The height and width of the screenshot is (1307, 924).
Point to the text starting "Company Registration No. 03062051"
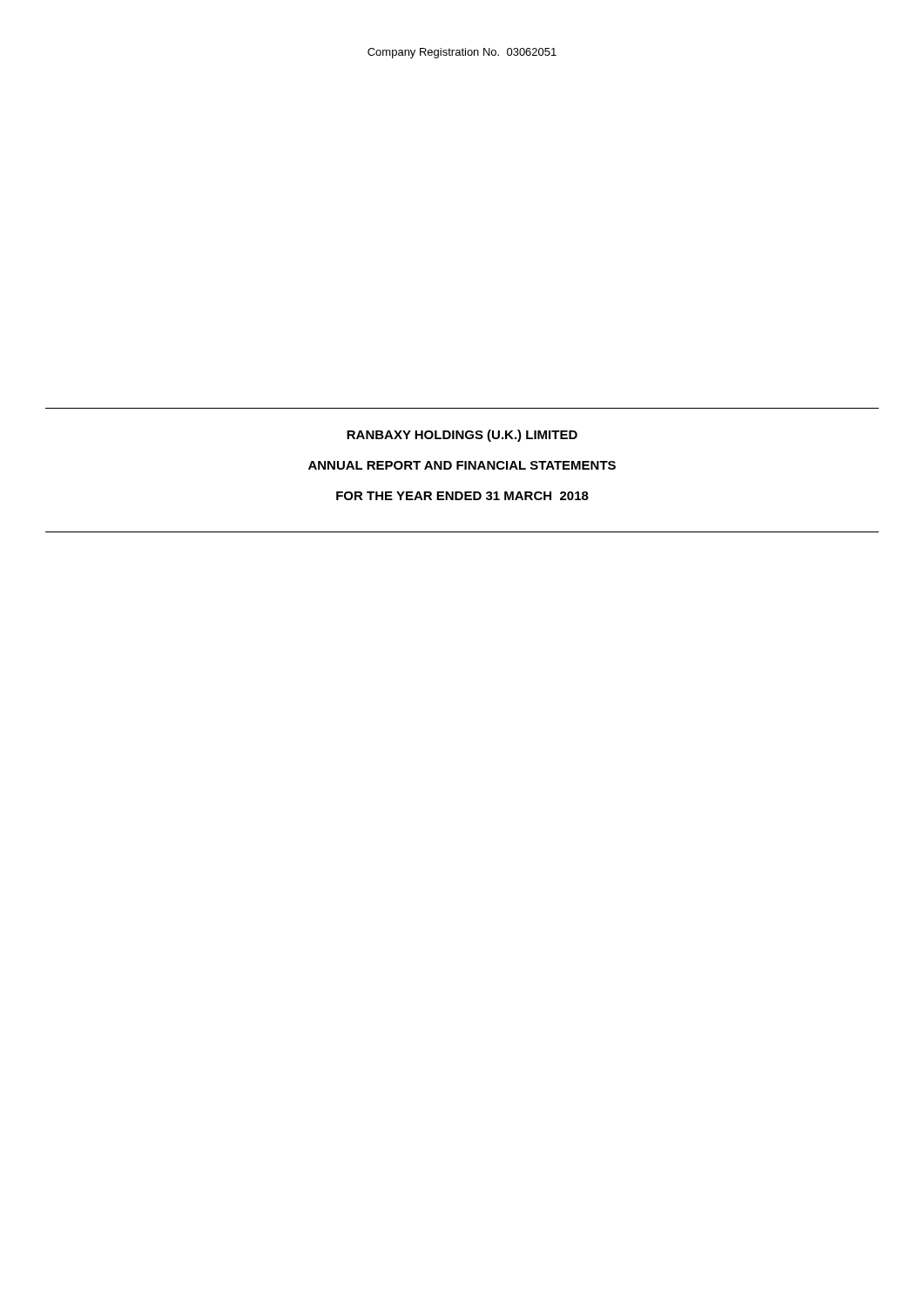[462, 52]
